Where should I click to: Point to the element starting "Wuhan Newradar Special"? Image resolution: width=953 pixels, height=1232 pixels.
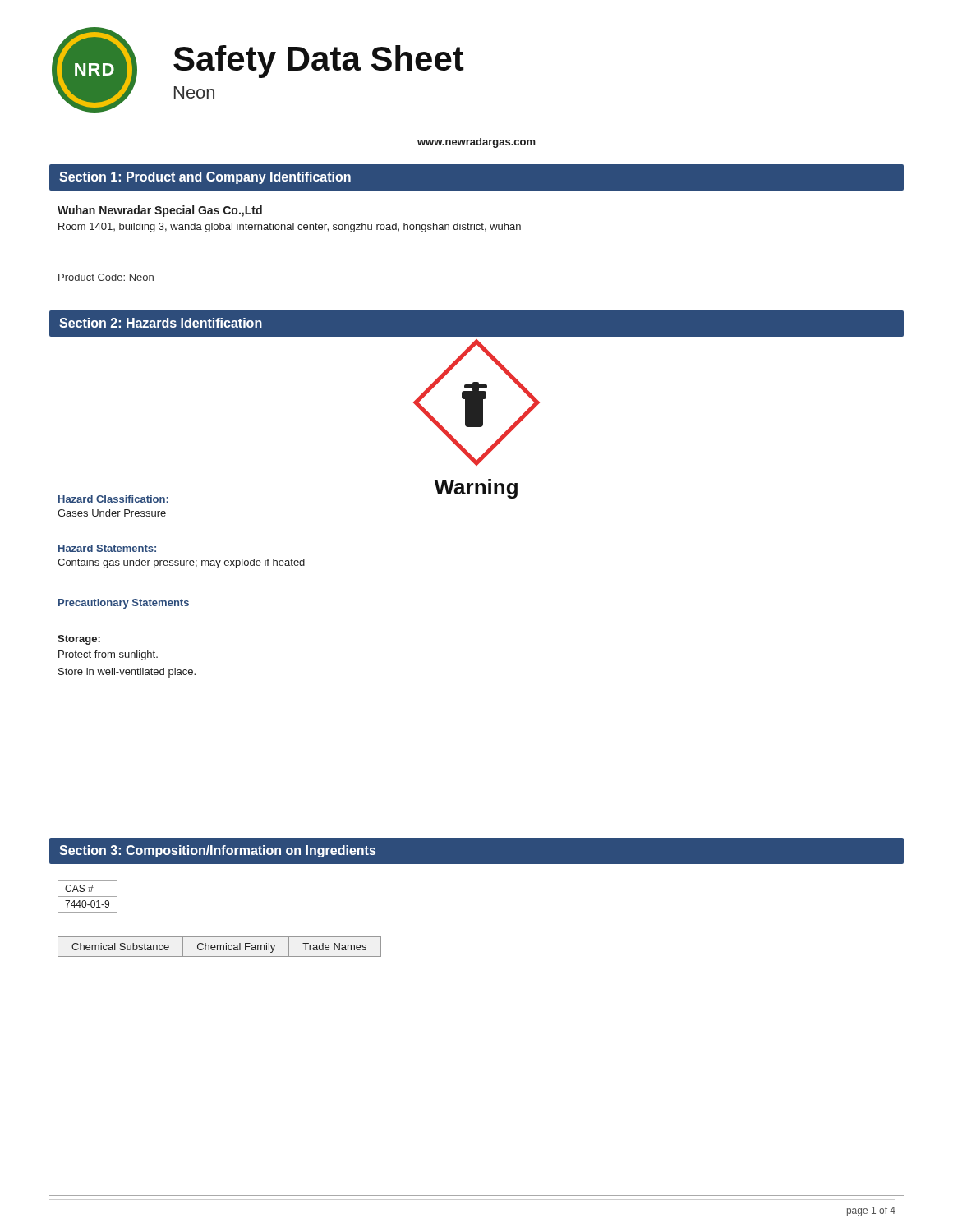476,218
